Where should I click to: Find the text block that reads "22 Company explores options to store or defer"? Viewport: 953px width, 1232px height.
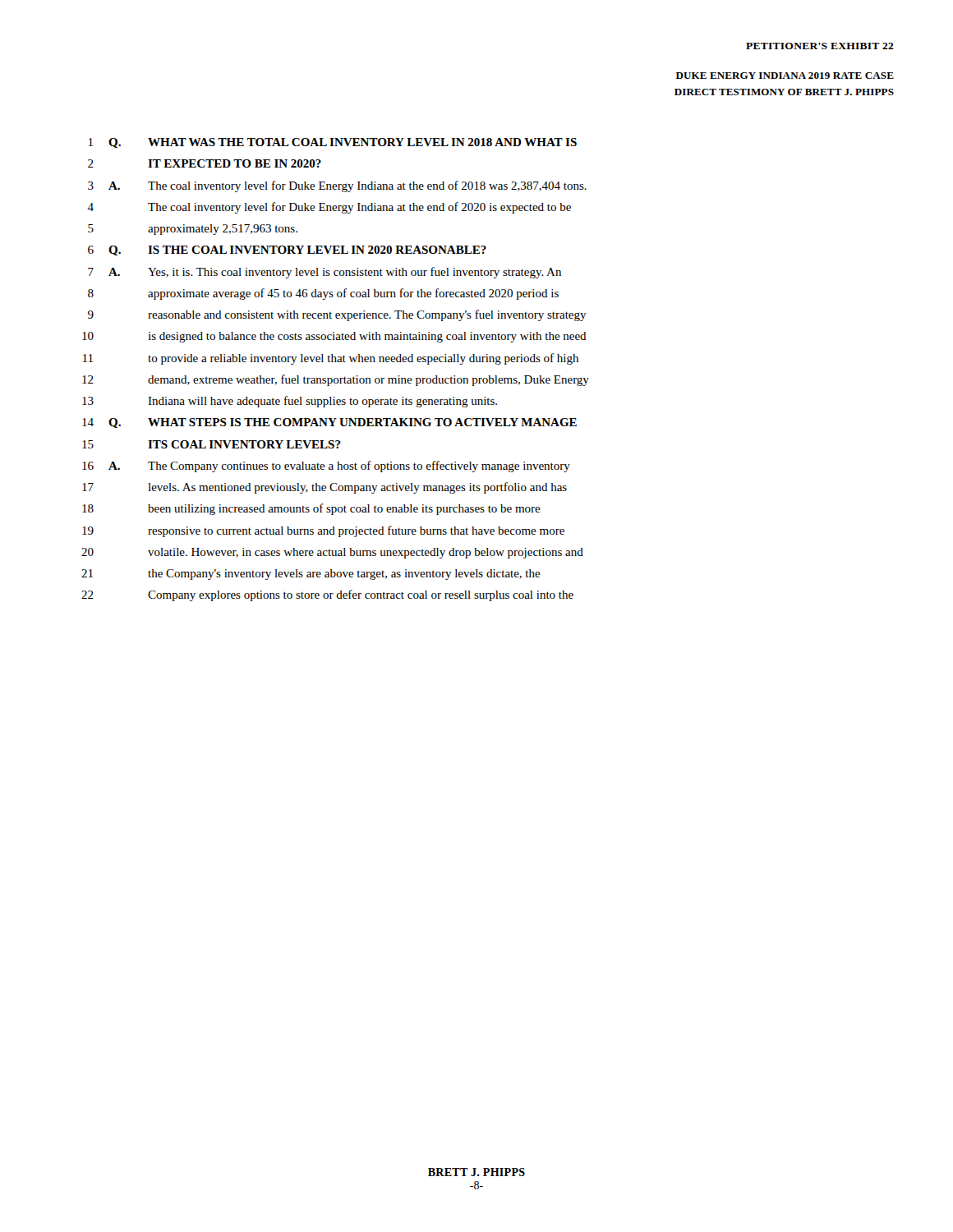476,595
